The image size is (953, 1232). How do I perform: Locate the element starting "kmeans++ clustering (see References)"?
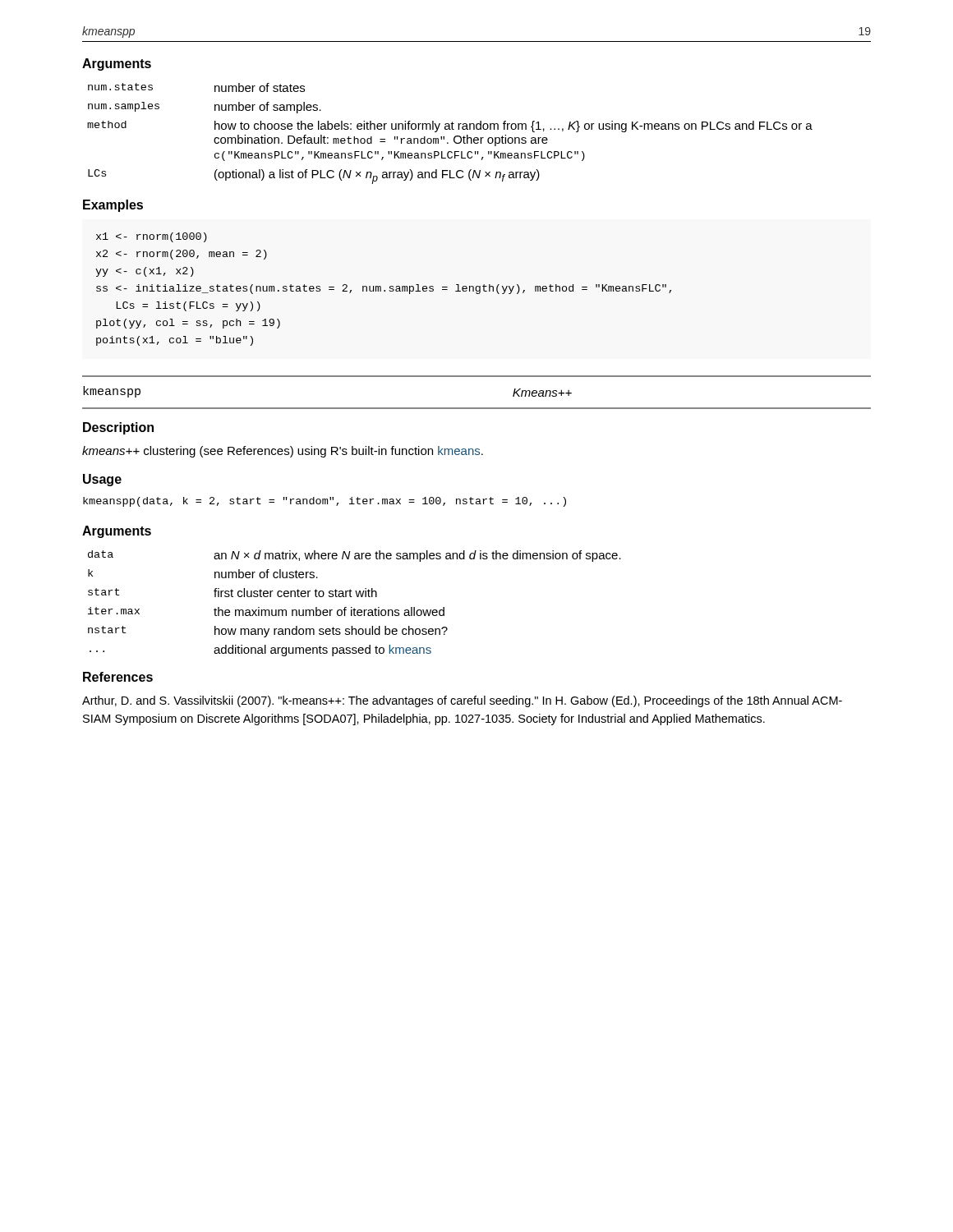click(283, 451)
